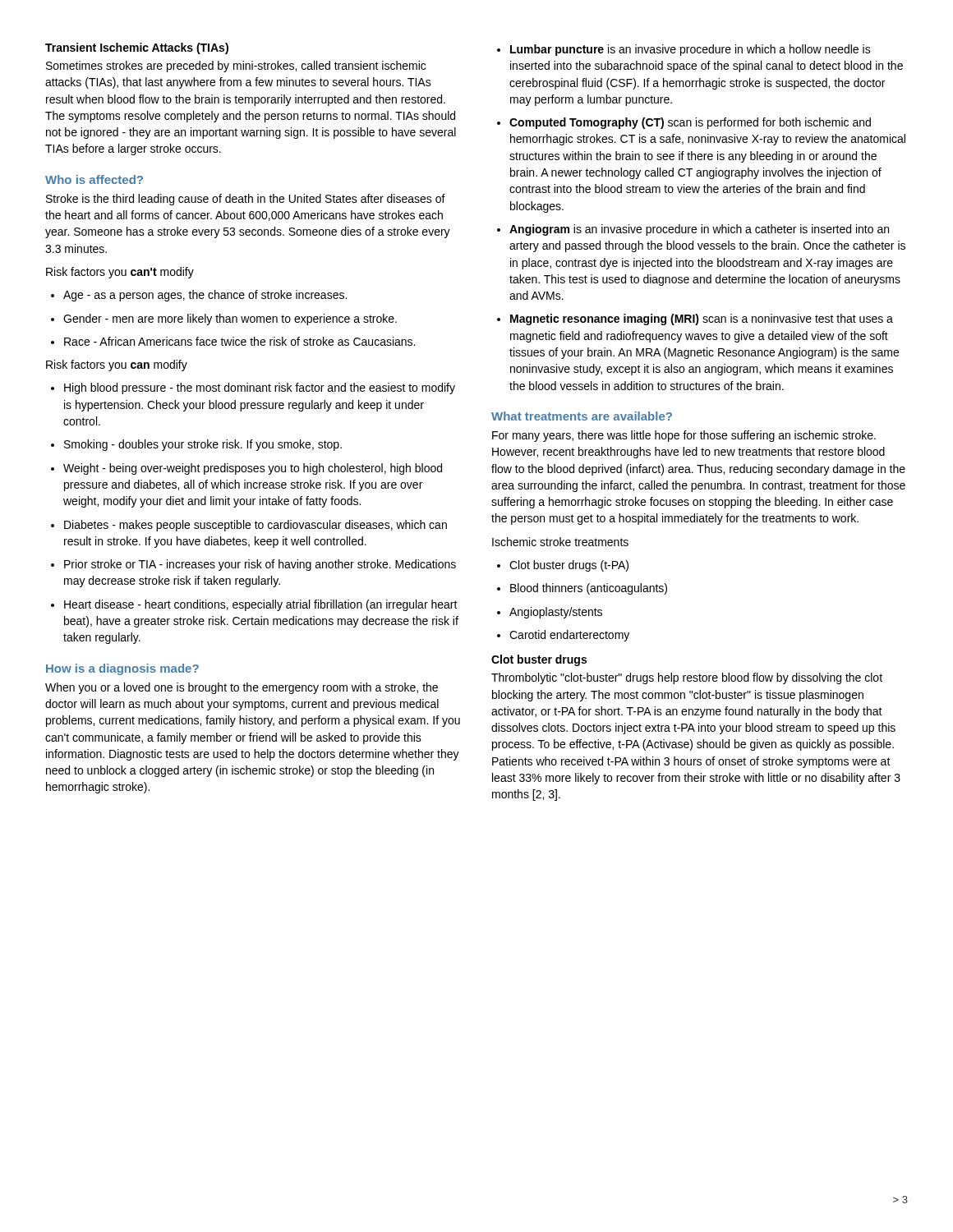Navigate to the element starting "Gender - men are more"
953x1232 pixels.
point(253,318)
